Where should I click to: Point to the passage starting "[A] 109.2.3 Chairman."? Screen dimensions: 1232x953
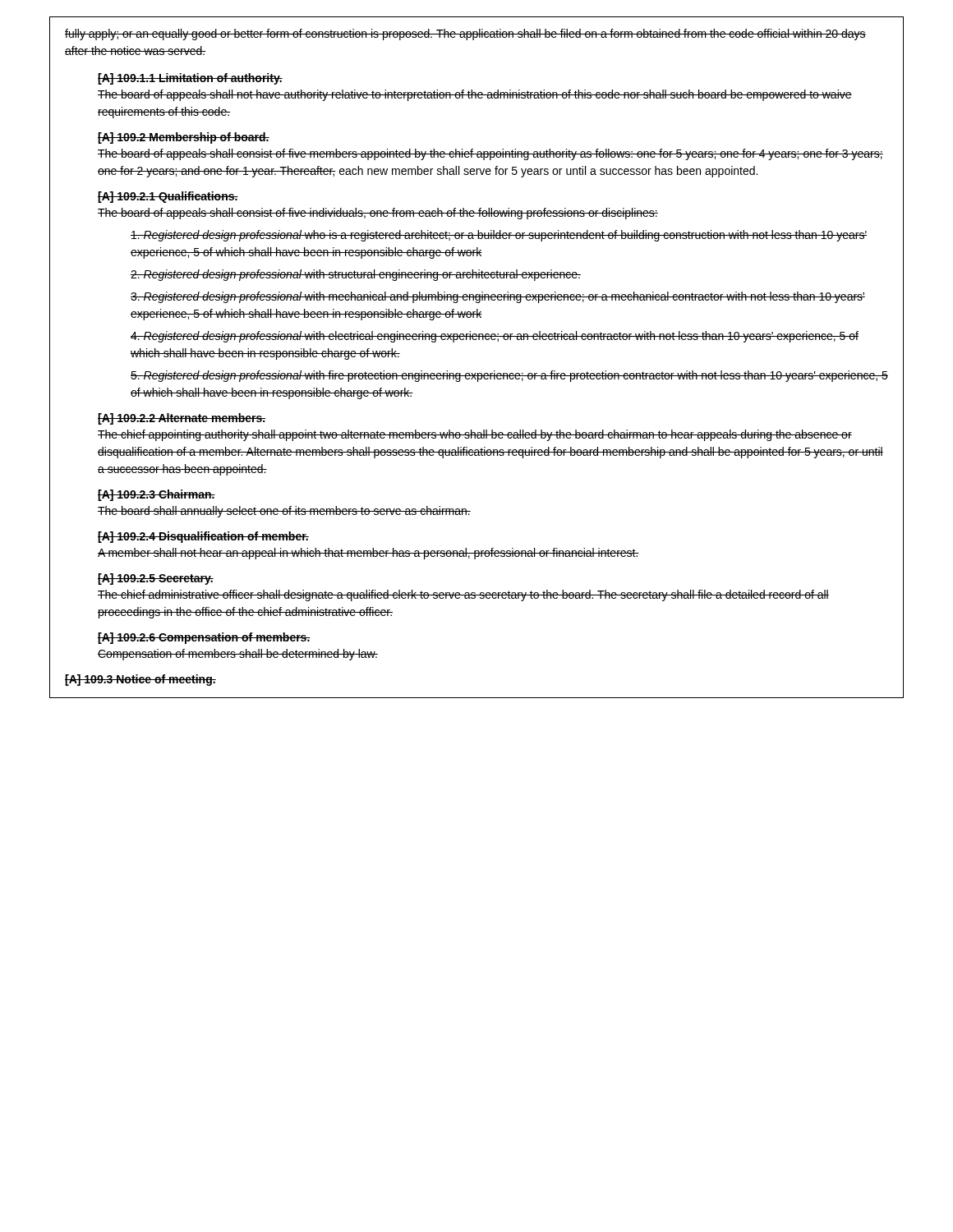point(156,494)
